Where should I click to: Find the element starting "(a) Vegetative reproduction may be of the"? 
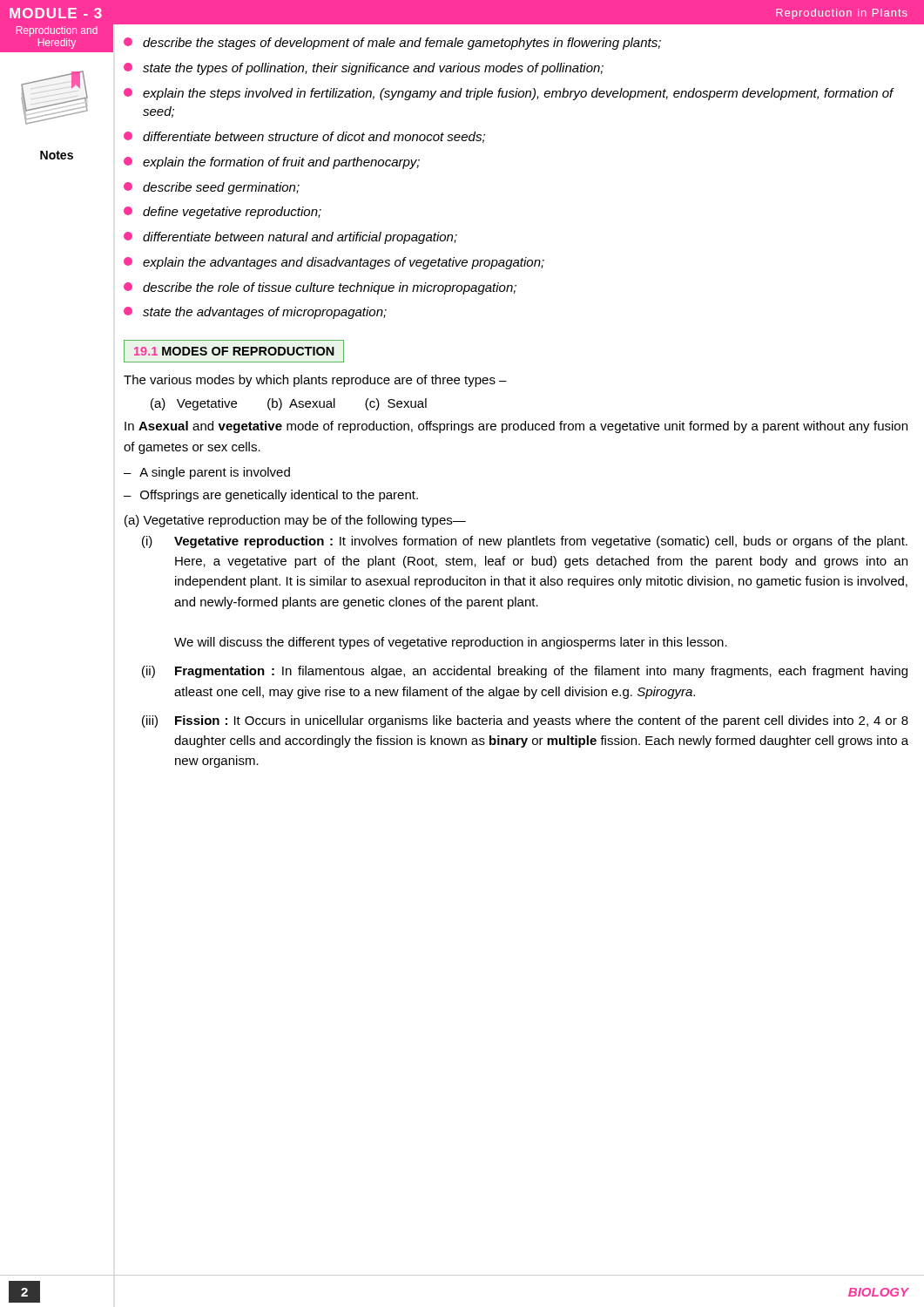click(x=295, y=520)
